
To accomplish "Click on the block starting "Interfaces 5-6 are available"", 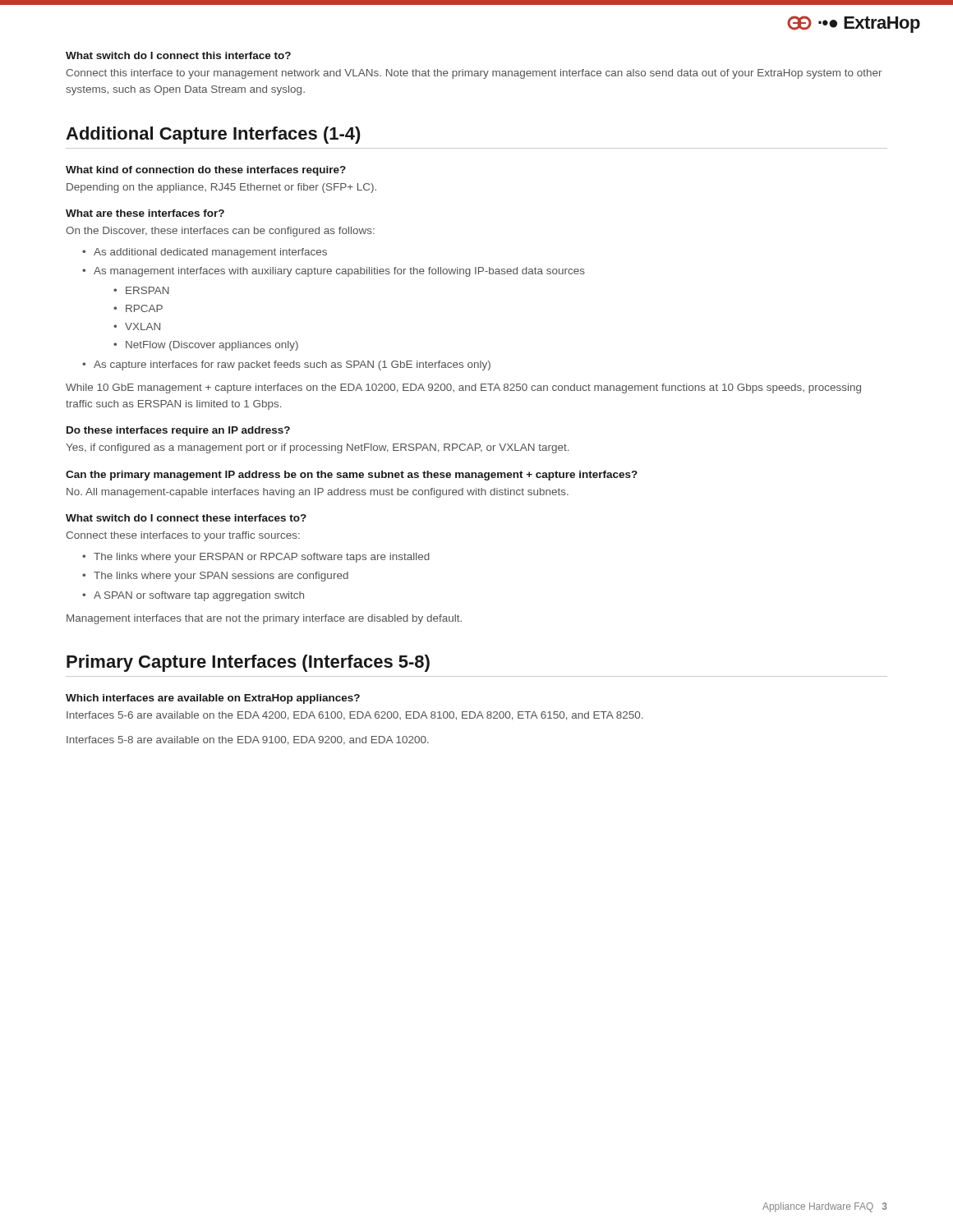I will pyautogui.click(x=355, y=715).
